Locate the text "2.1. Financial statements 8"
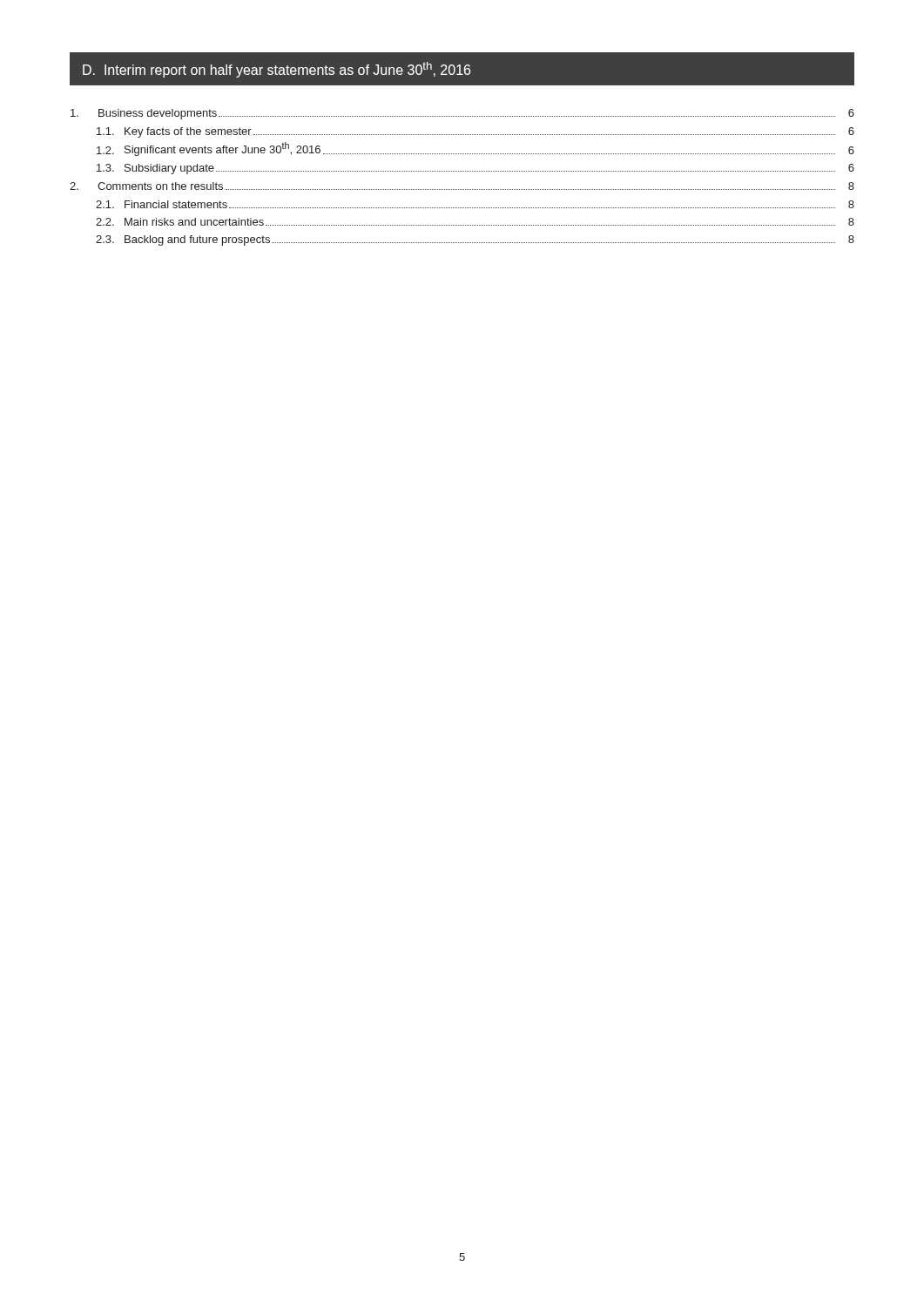The width and height of the screenshot is (924, 1307). [x=475, y=203]
